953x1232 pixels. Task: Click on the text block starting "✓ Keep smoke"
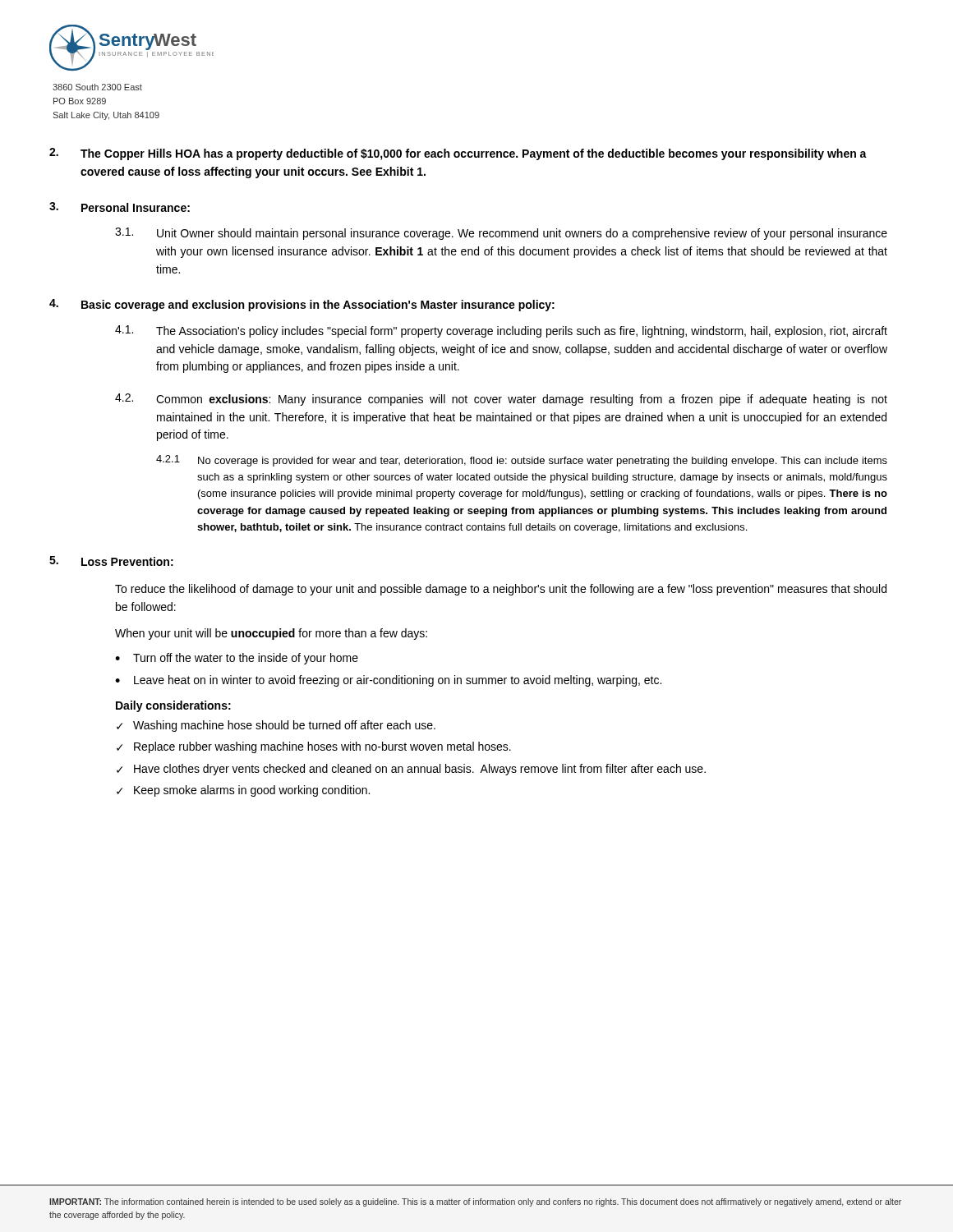pos(243,791)
